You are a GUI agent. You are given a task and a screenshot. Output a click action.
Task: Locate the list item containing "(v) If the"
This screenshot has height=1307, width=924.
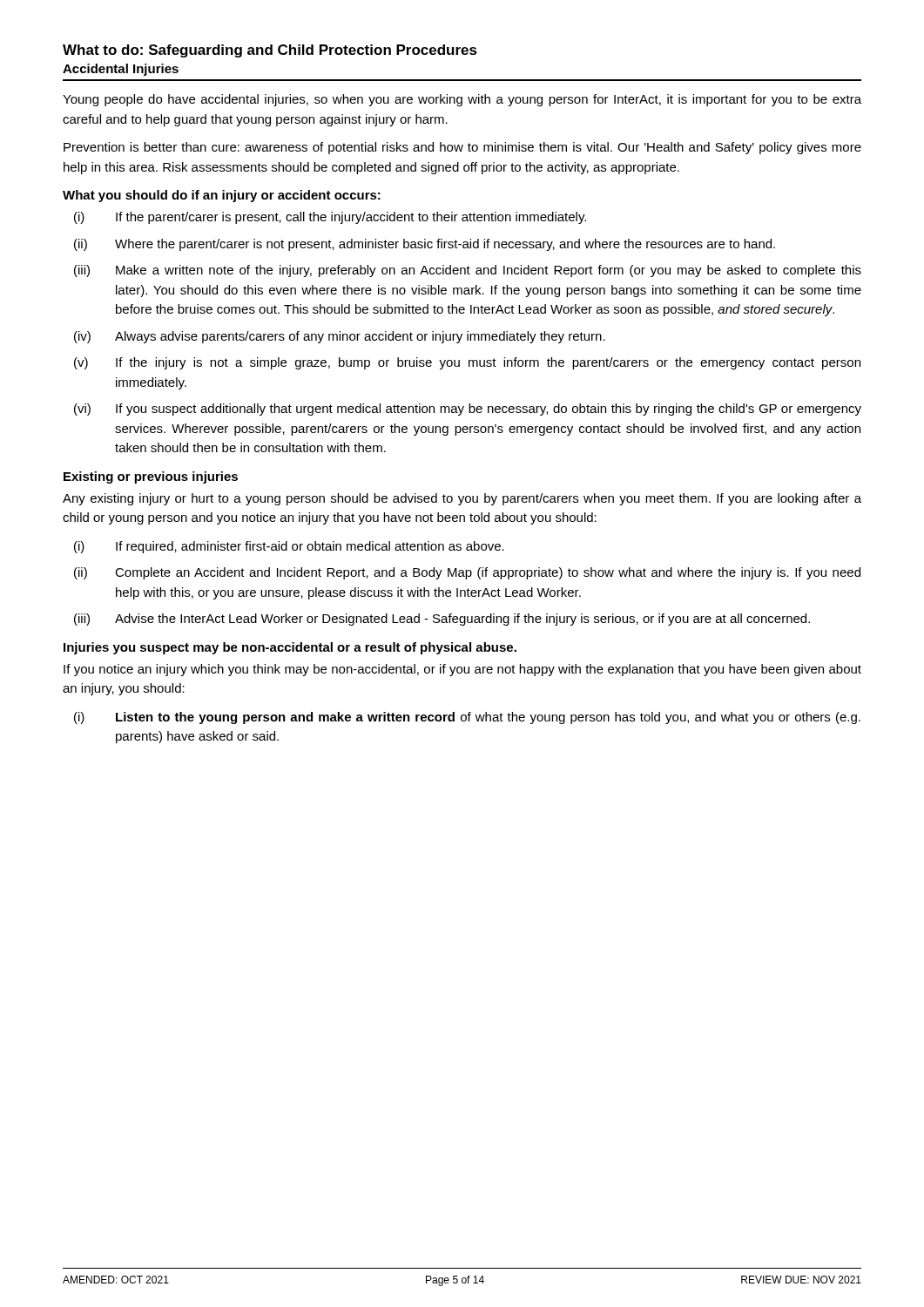(x=462, y=372)
